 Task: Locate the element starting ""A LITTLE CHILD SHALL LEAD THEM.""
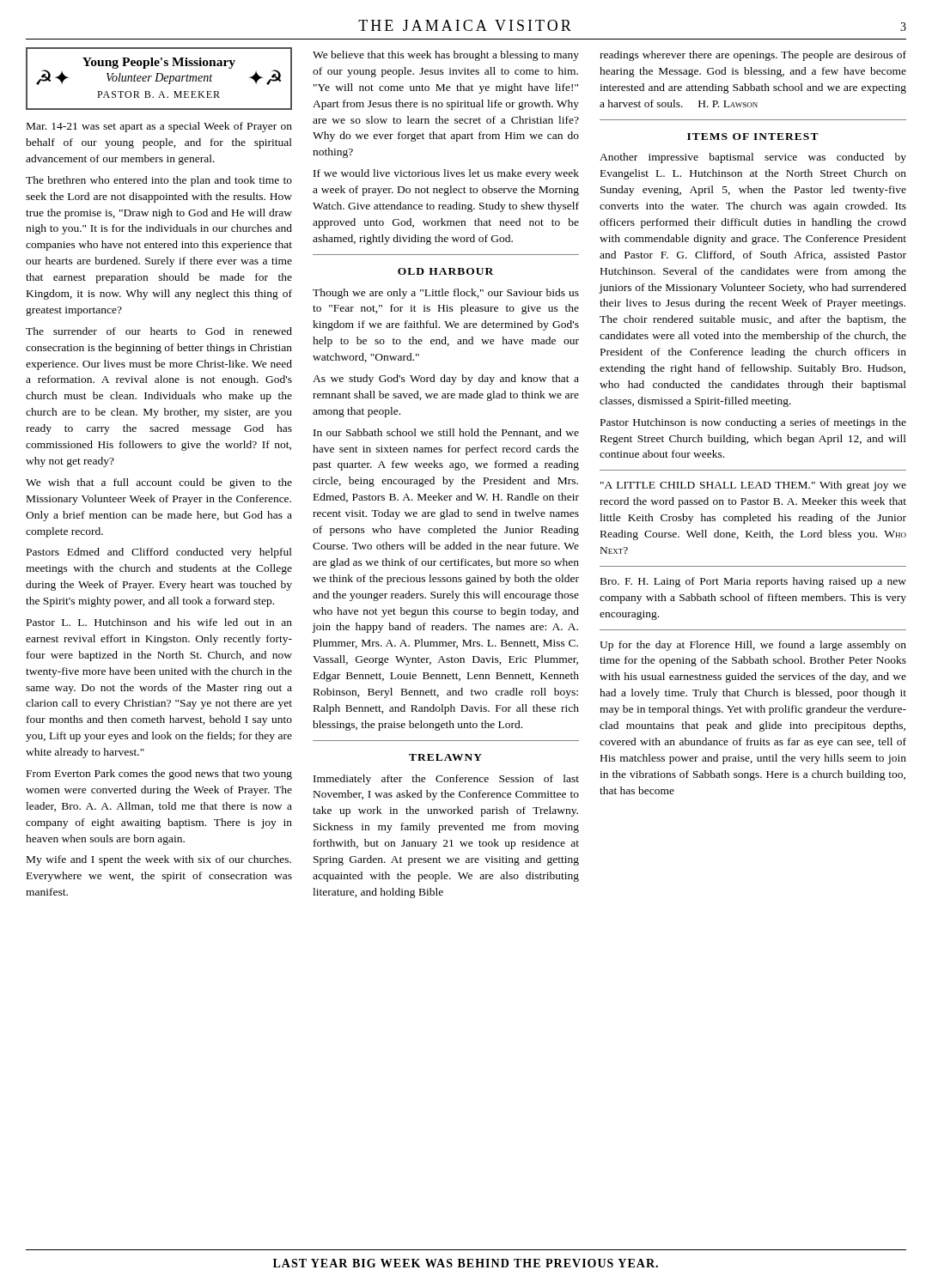(x=753, y=518)
